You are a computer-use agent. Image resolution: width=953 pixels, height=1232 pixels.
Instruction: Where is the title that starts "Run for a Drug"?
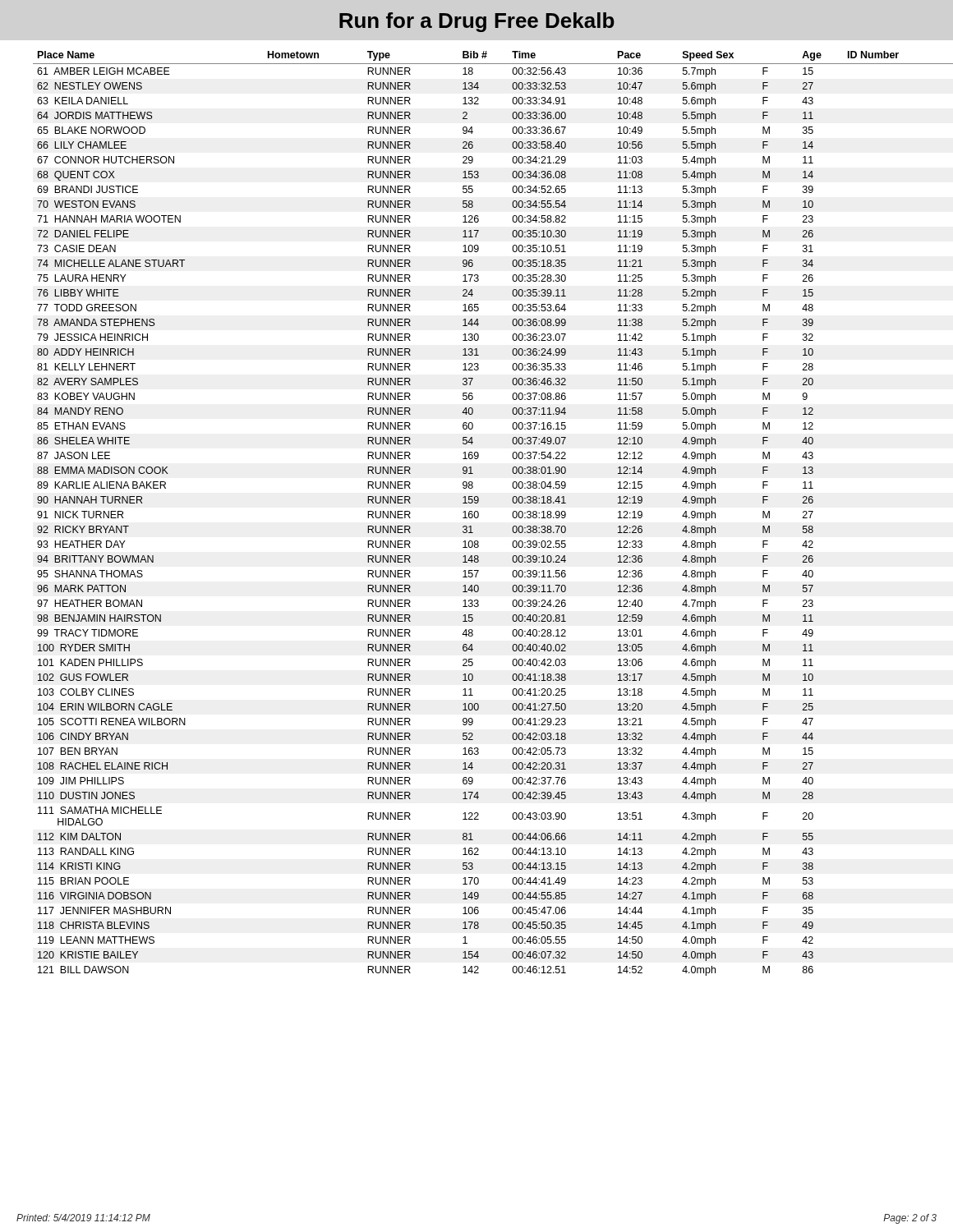[x=476, y=21]
